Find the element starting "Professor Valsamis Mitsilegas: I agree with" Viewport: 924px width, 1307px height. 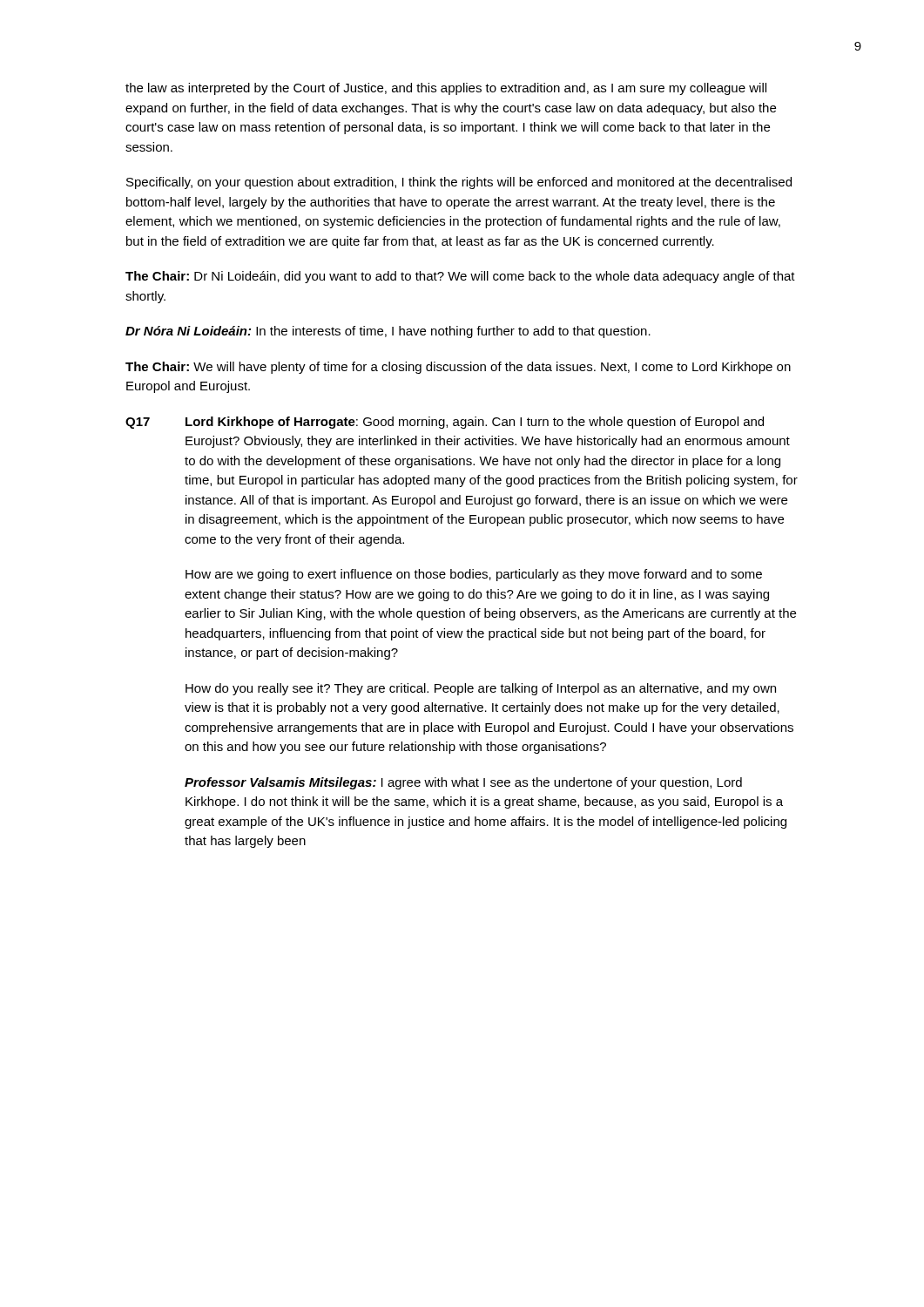click(x=486, y=811)
